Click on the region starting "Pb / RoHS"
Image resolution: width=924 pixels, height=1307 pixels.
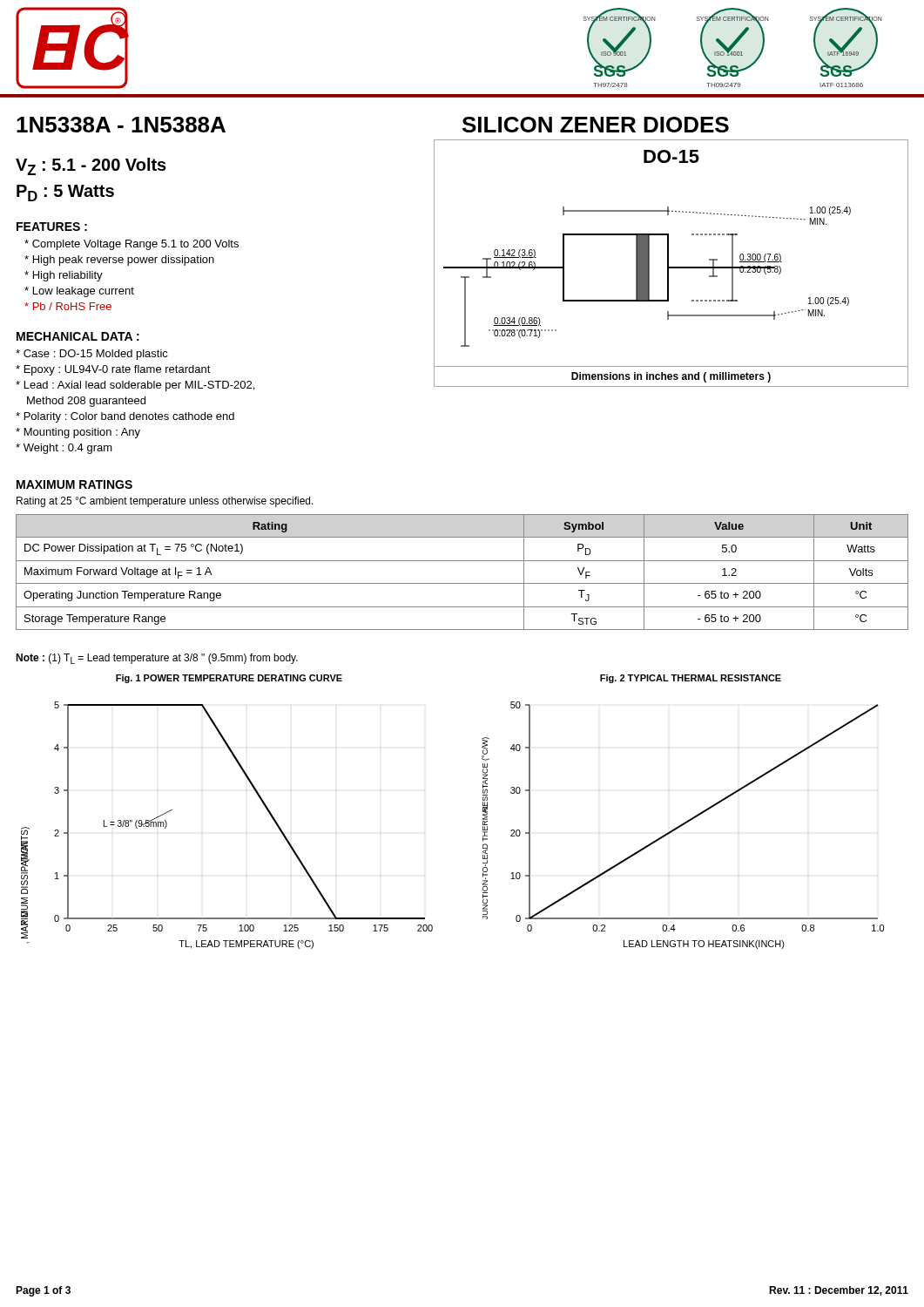click(68, 306)
